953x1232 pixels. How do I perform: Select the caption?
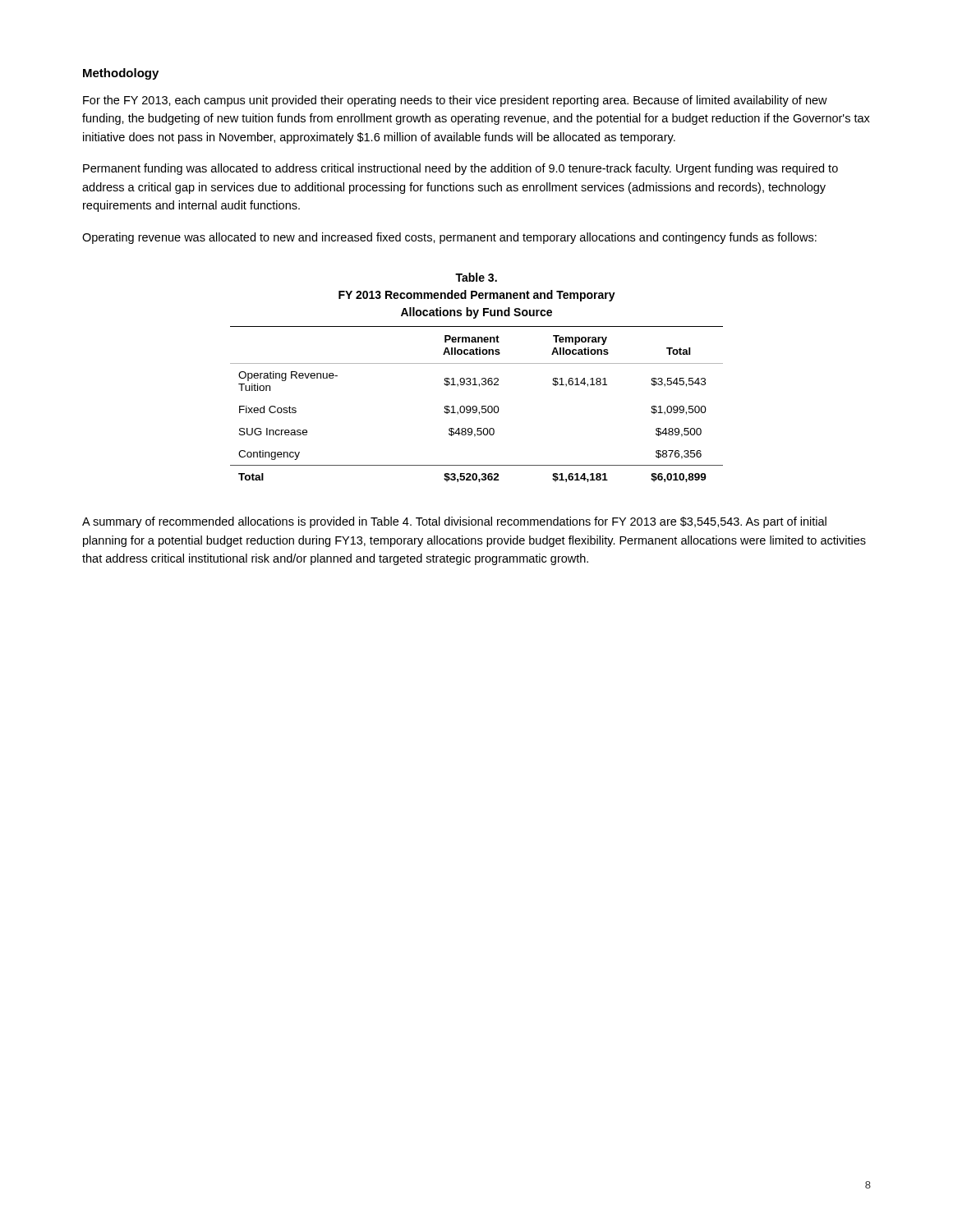pos(476,296)
